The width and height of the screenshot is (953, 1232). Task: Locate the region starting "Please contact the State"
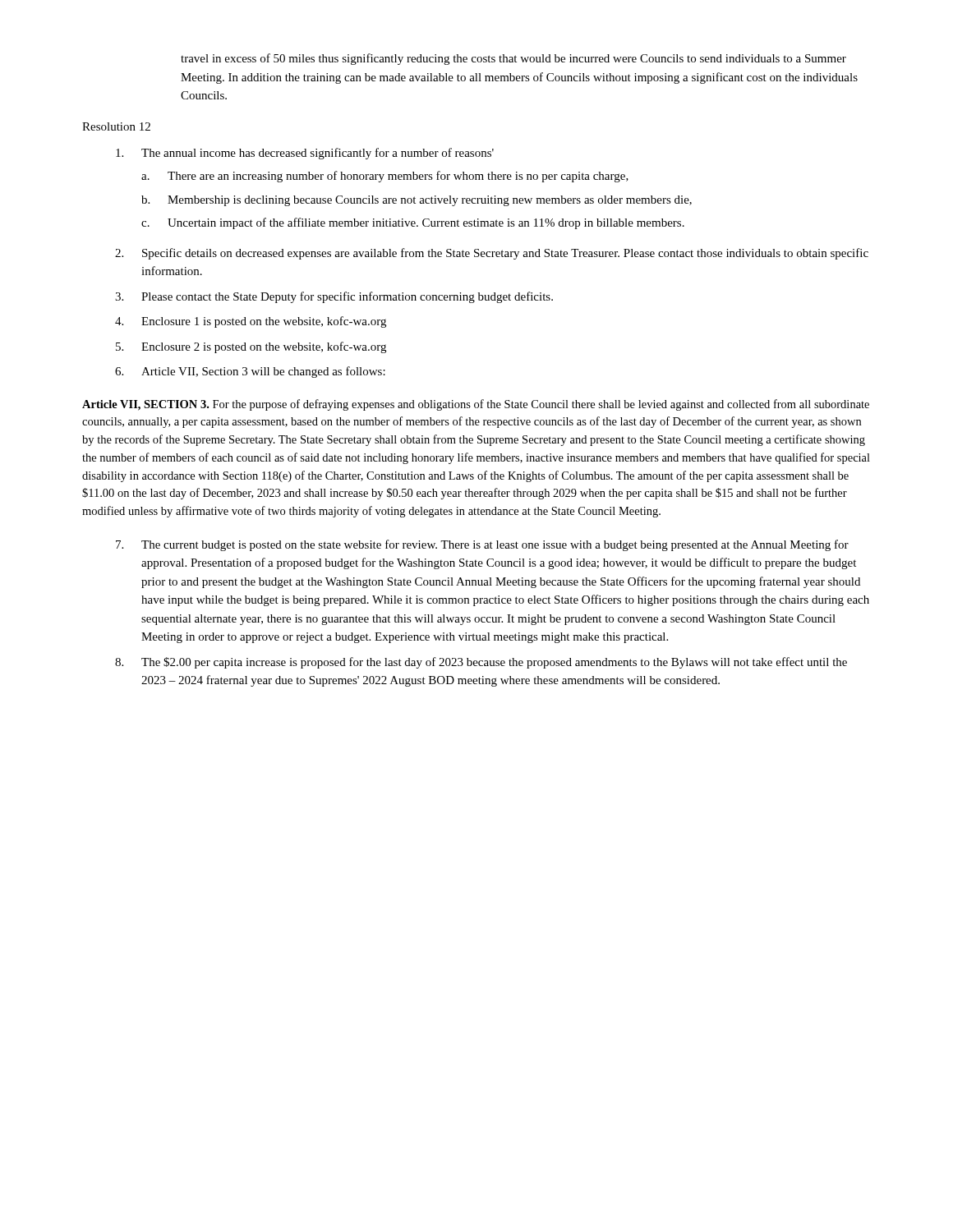[x=506, y=296]
